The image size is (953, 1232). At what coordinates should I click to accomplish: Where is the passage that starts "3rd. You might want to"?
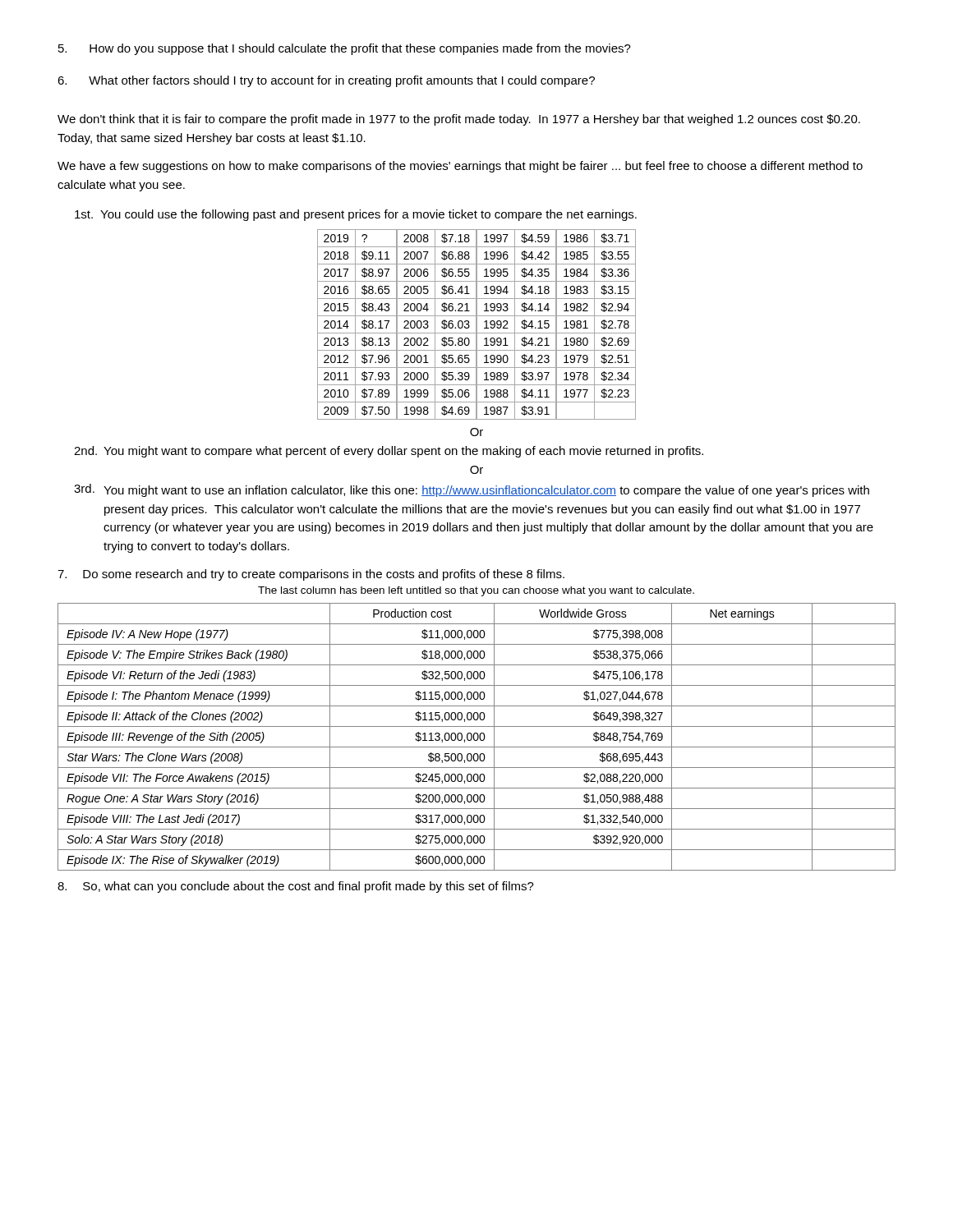(x=485, y=518)
